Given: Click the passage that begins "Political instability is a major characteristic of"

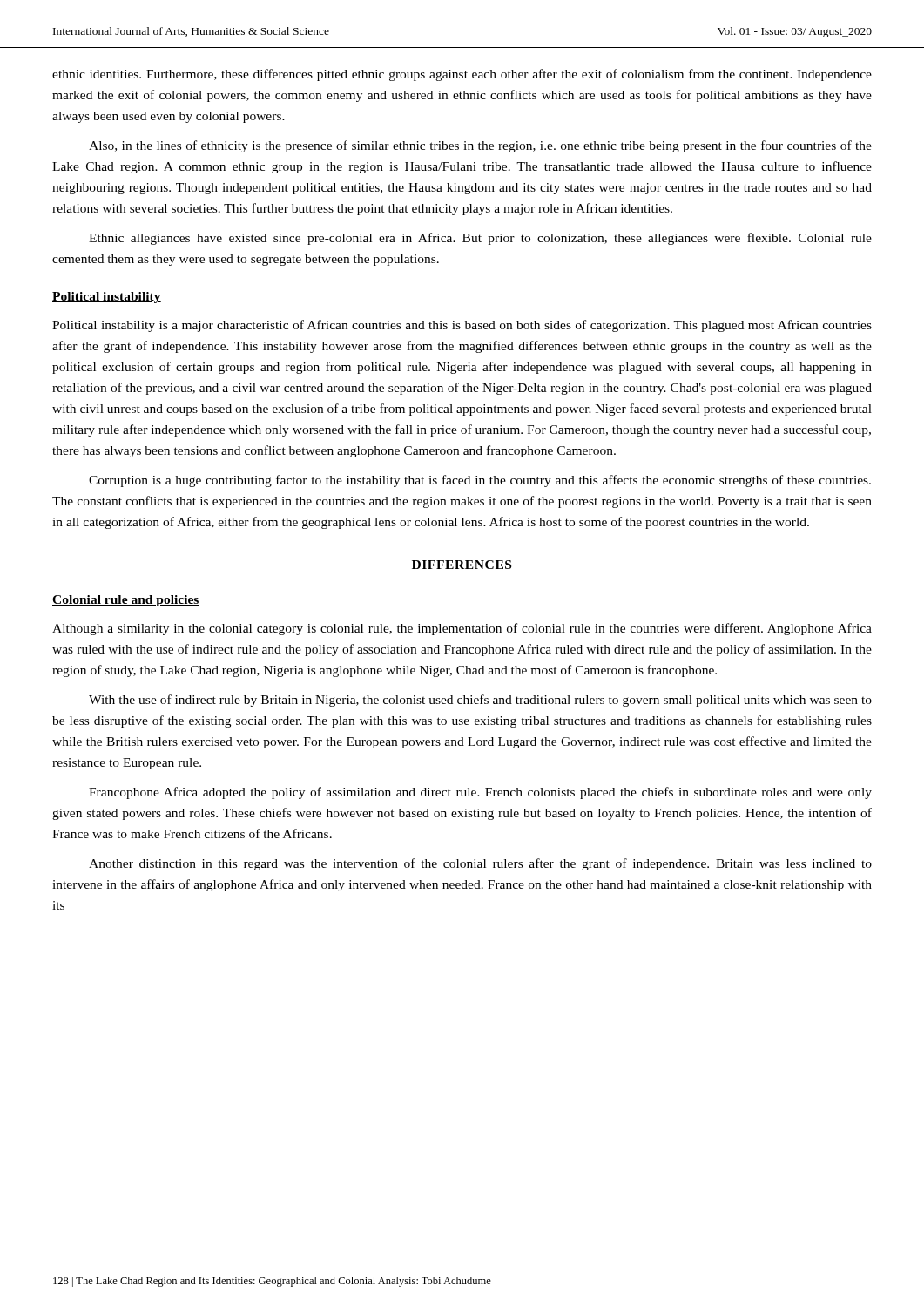Looking at the screenshot, I should click(x=462, y=388).
